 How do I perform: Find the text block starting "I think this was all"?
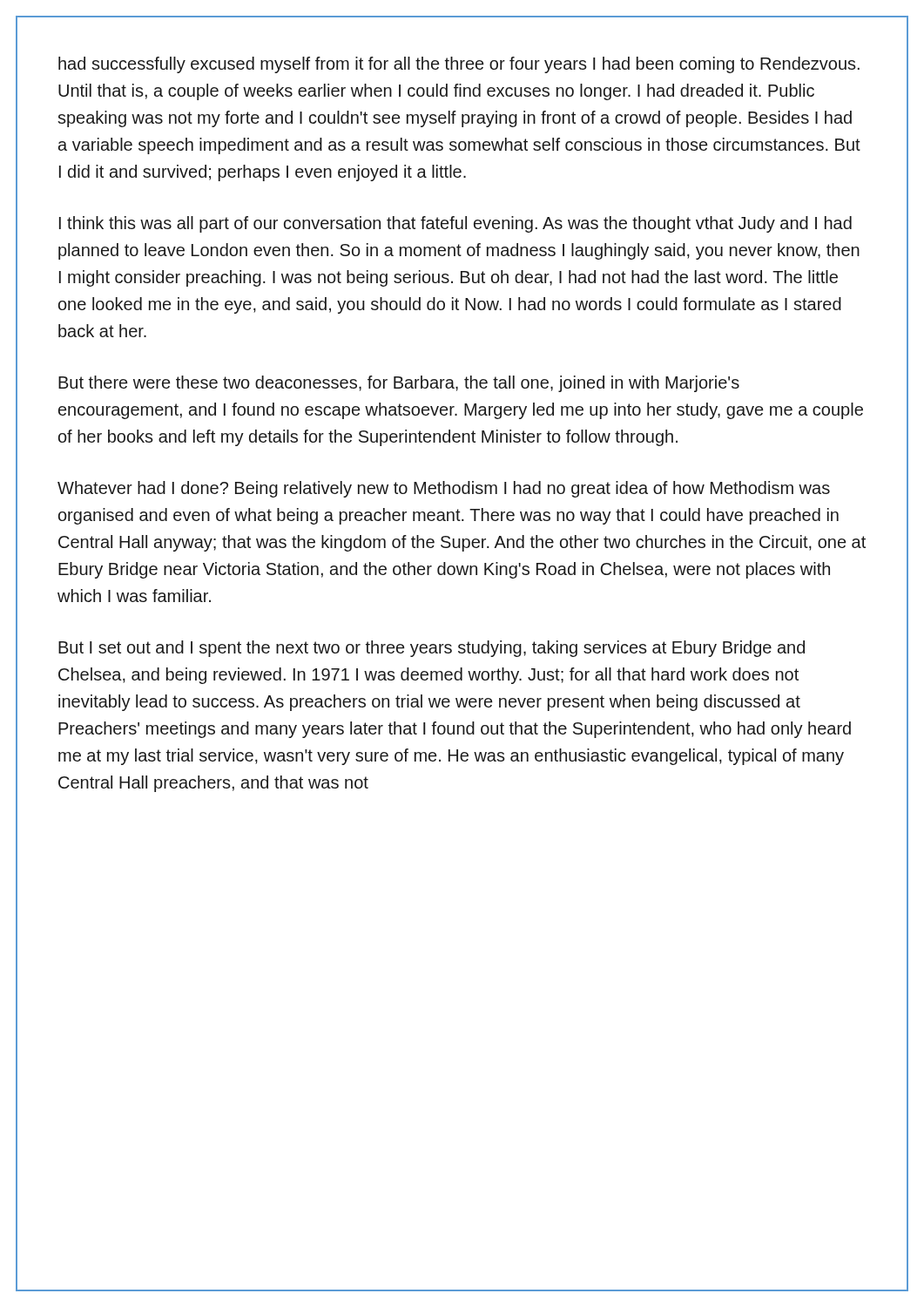pyautogui.click(x=459, y=277)
